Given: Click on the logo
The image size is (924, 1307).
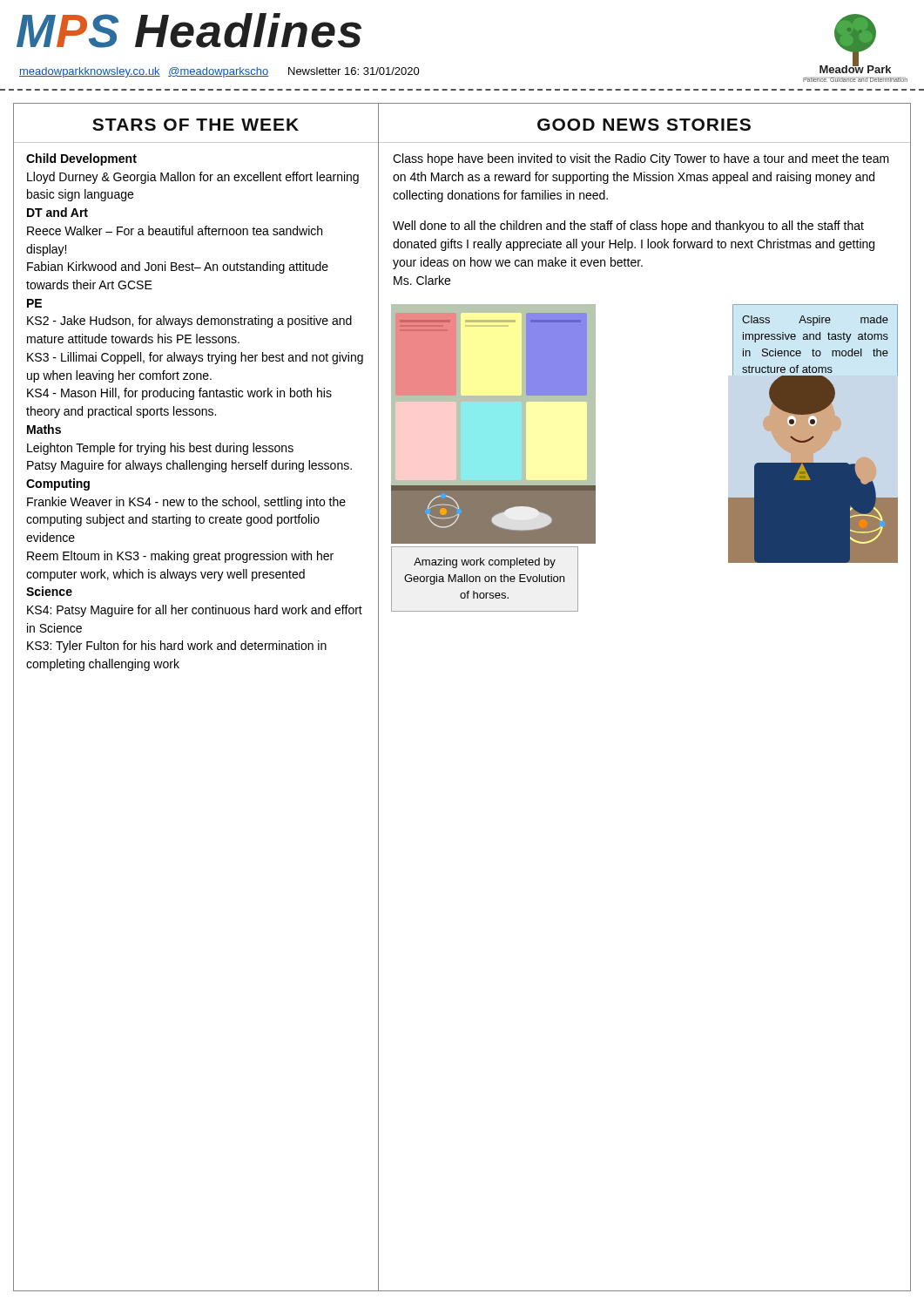Looking at the screenshot, I should [x=856, y=44].
